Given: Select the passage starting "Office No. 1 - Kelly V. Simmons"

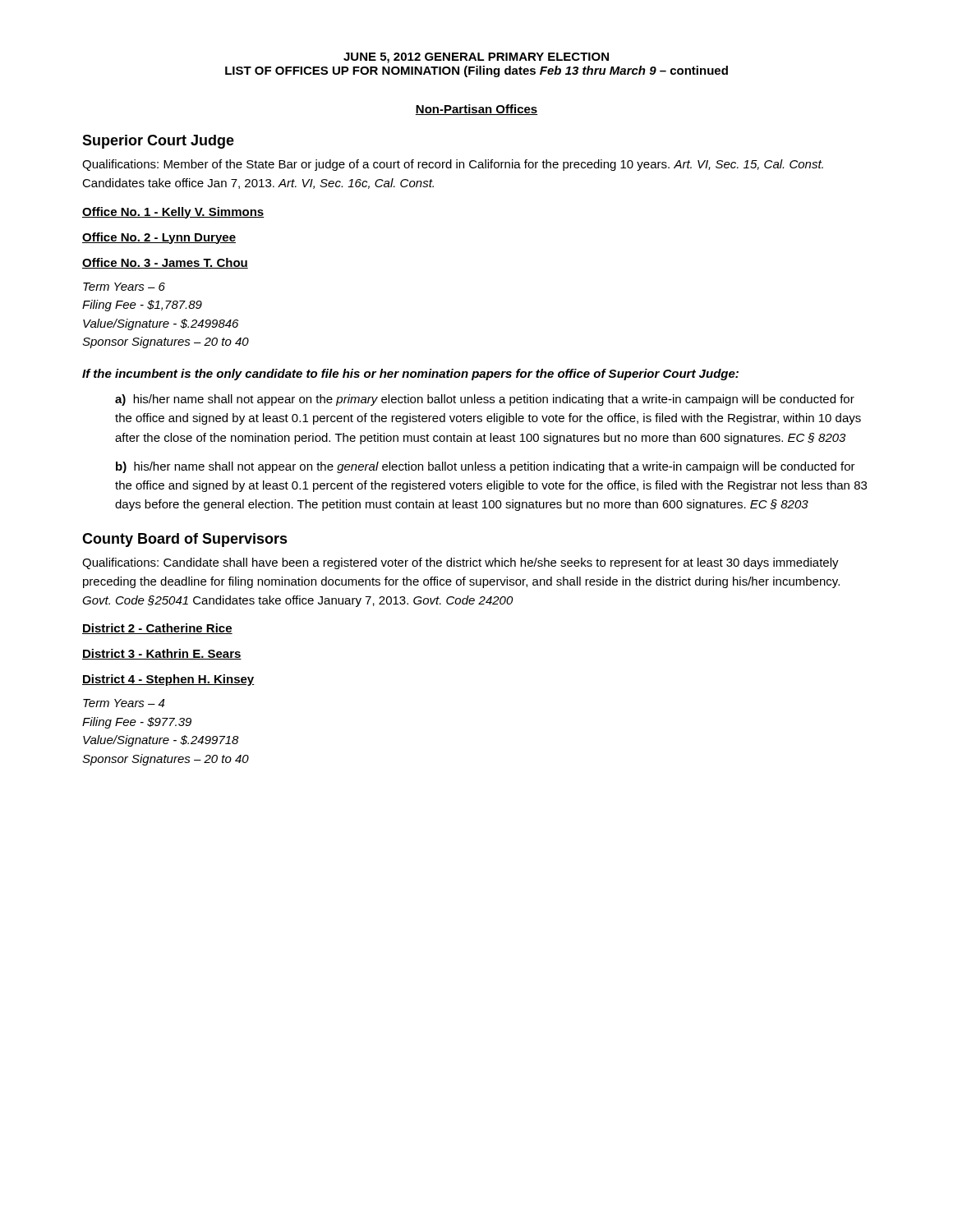Looking at the screenshot, I should point(173,211).
